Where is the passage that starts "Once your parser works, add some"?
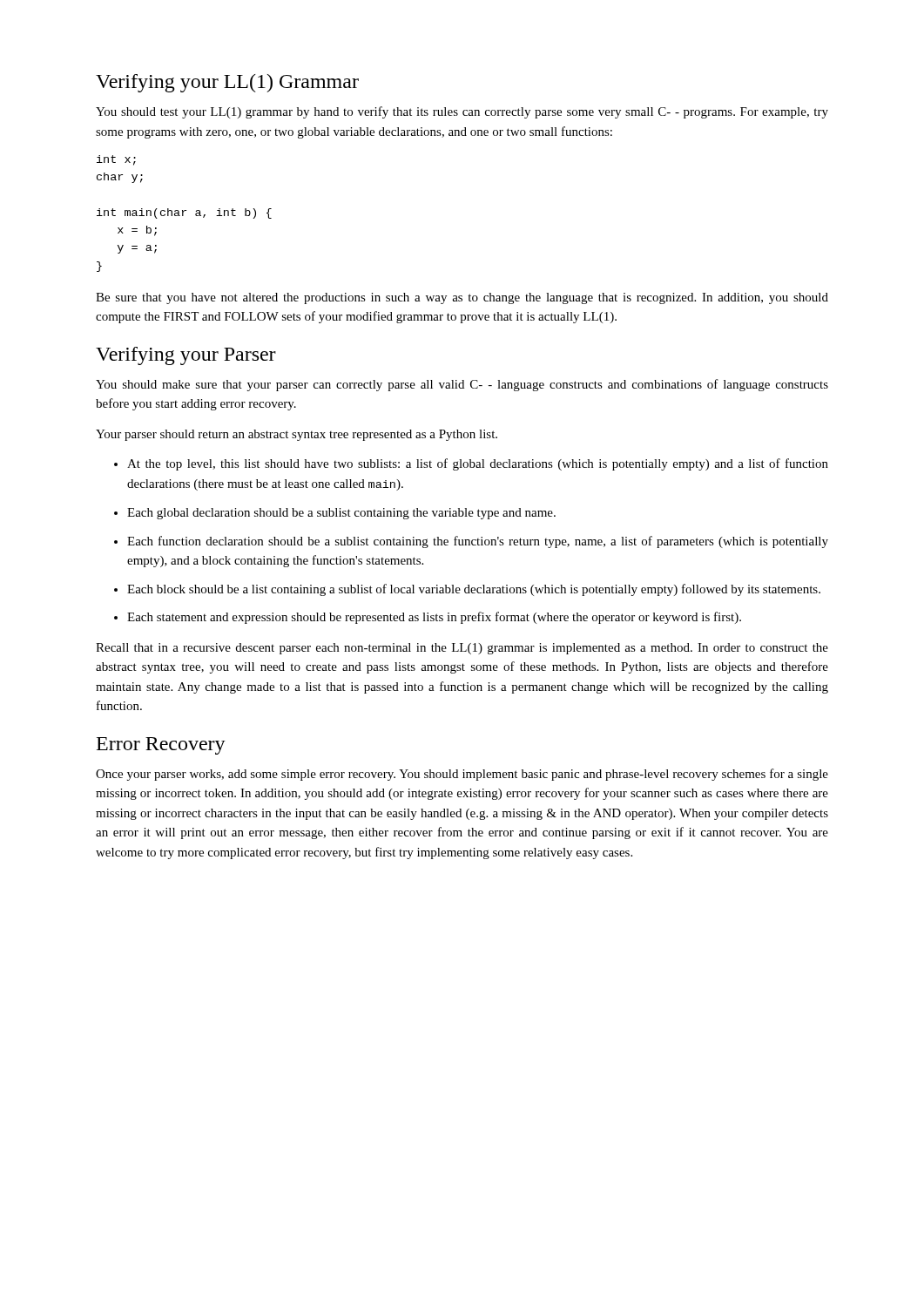Viewport: 924px width, 1307px height. (462, 813)
